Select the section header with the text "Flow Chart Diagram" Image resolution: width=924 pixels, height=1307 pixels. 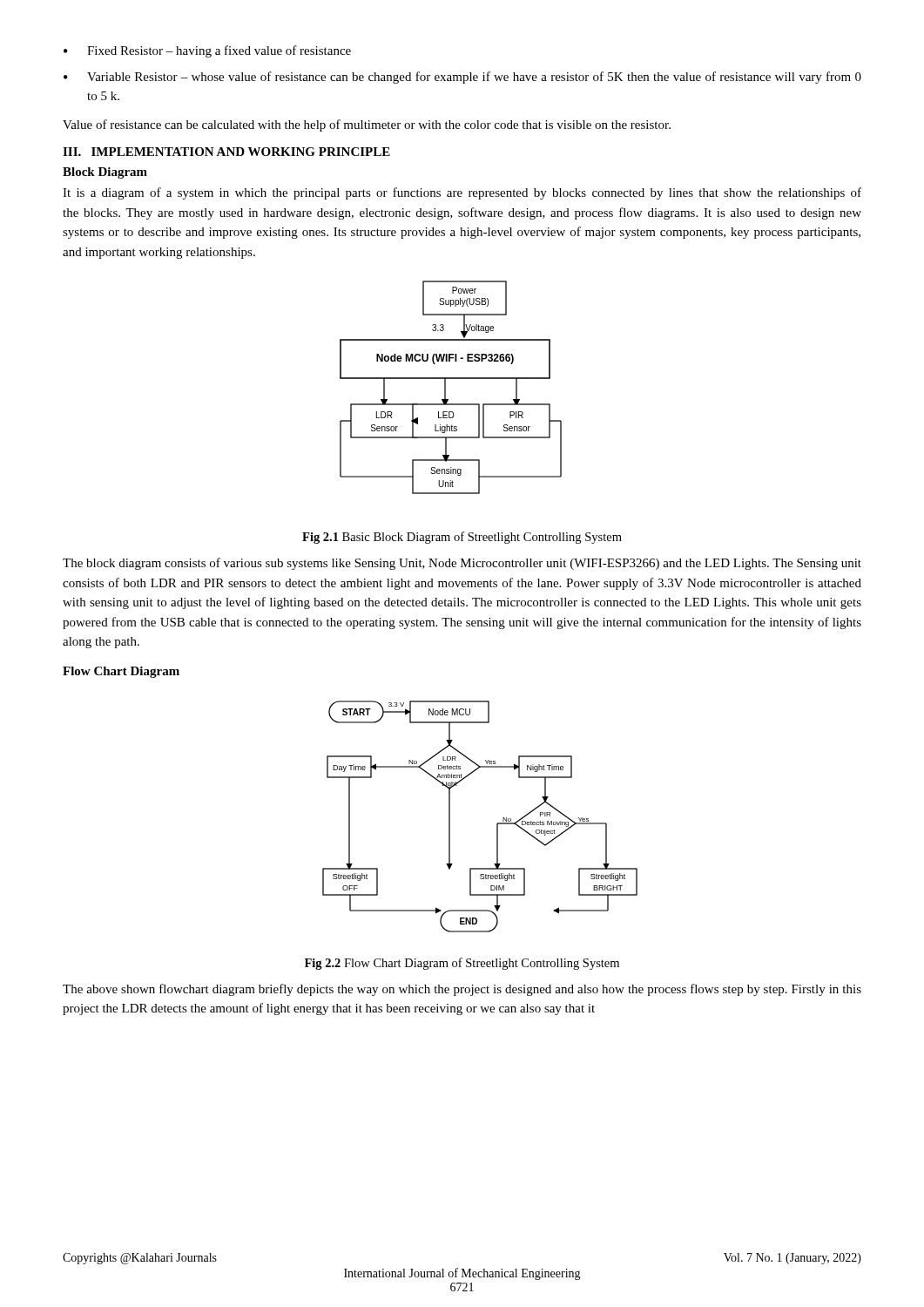(121, 671)
